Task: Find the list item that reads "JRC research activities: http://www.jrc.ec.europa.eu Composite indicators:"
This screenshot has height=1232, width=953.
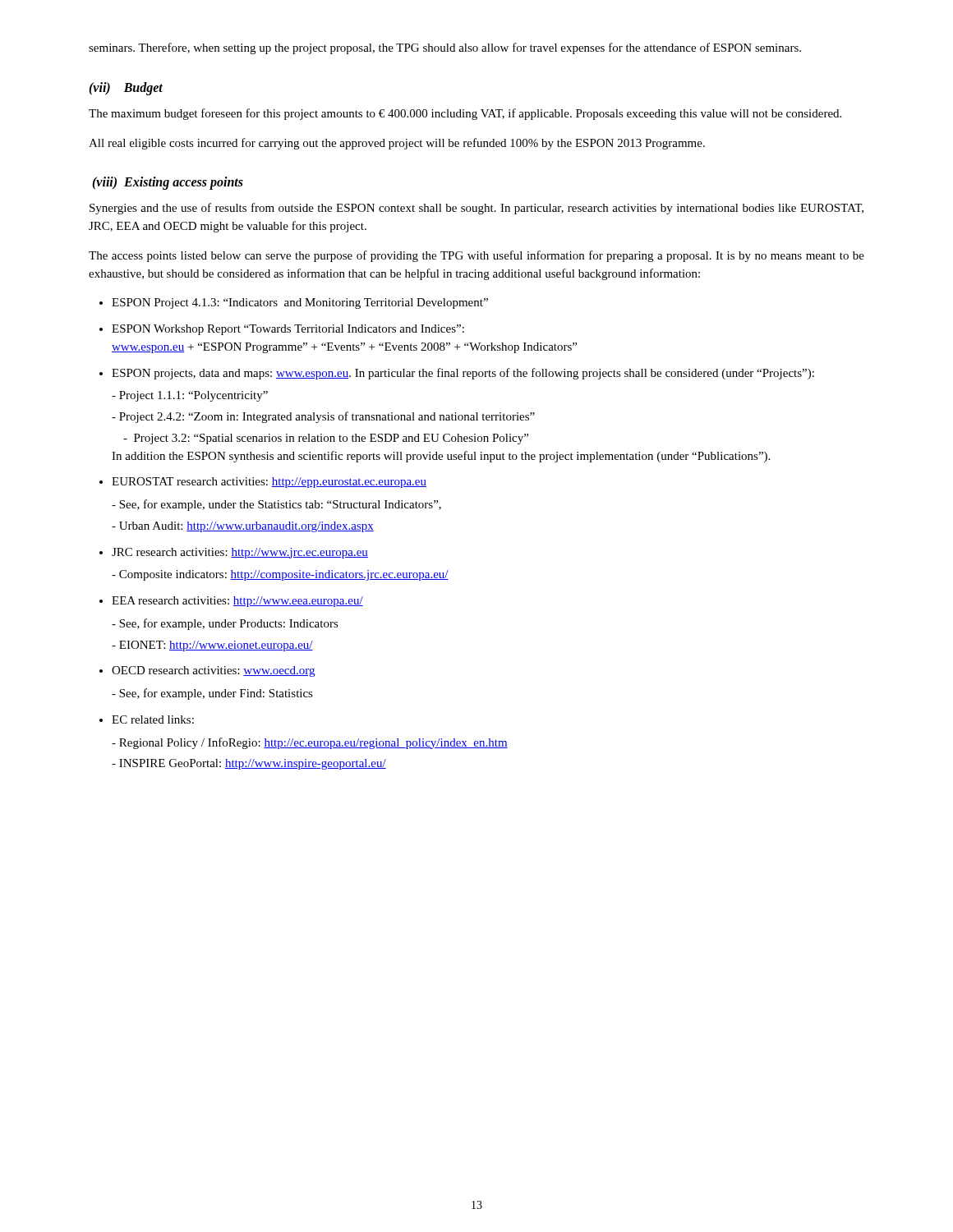Action: coord(240,553)
